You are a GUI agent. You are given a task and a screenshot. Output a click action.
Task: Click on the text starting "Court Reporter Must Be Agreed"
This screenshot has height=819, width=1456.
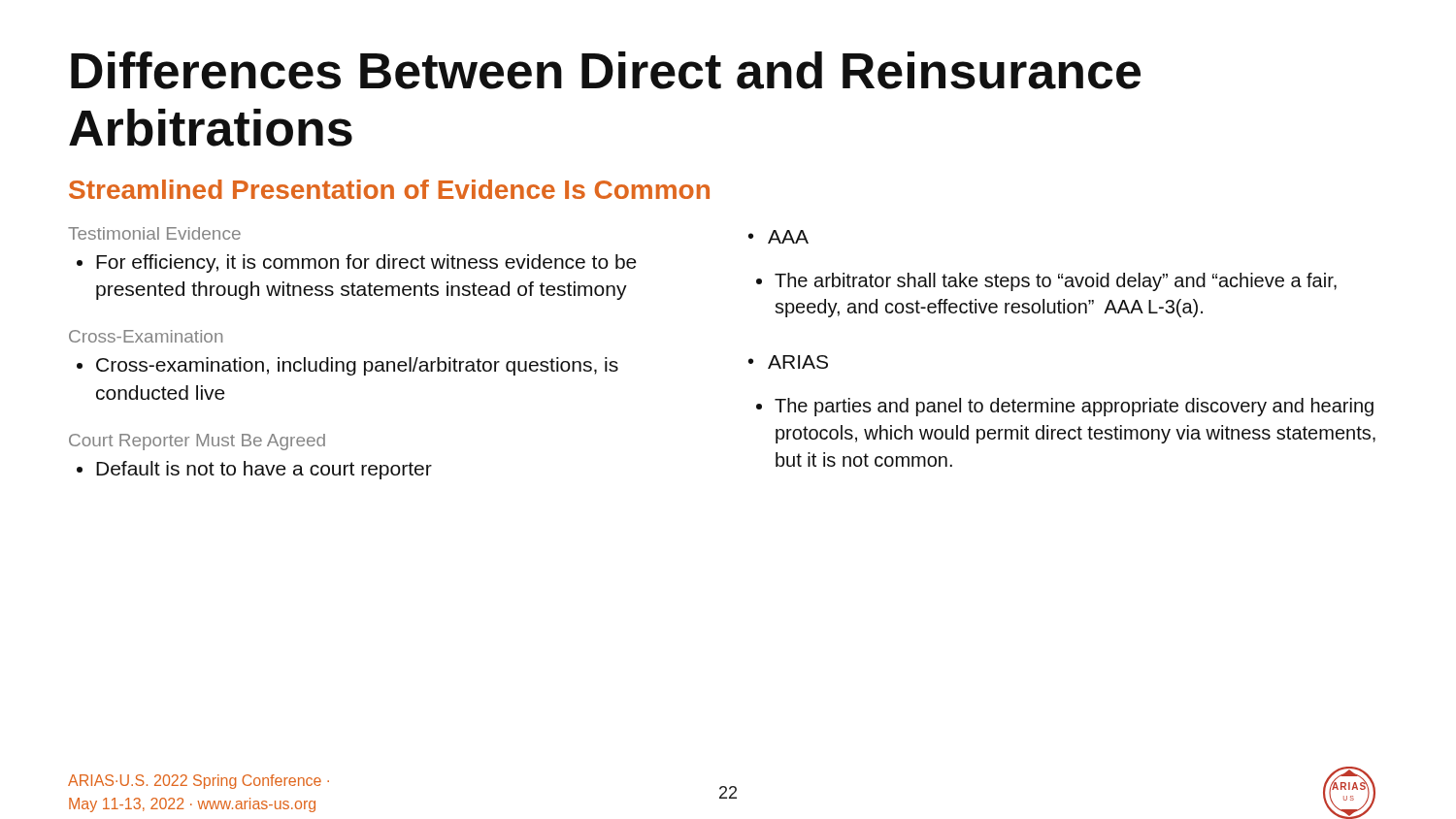coord(197,440)
